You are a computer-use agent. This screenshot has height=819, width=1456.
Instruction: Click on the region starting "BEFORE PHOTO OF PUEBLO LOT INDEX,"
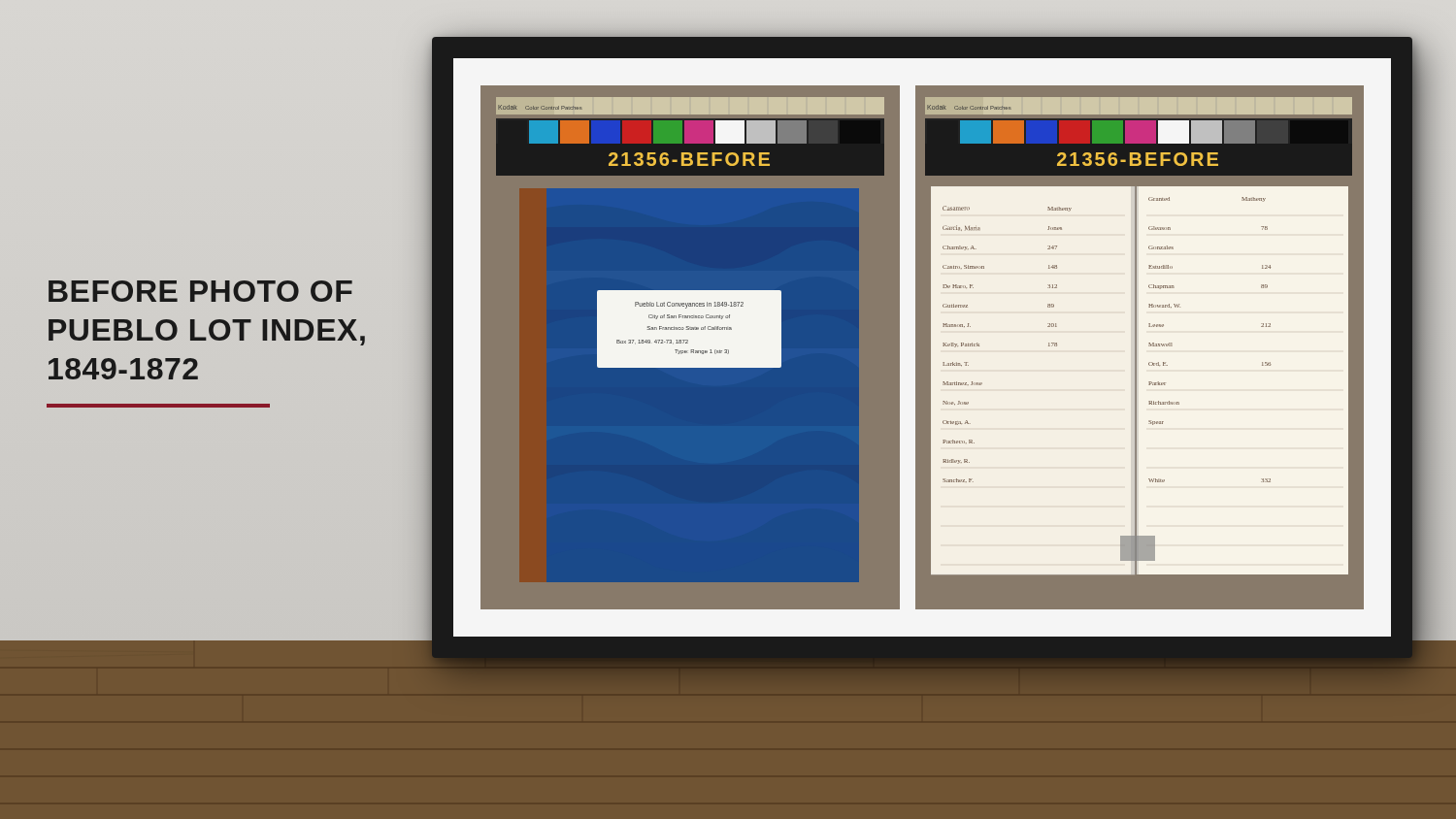[212, 340]
